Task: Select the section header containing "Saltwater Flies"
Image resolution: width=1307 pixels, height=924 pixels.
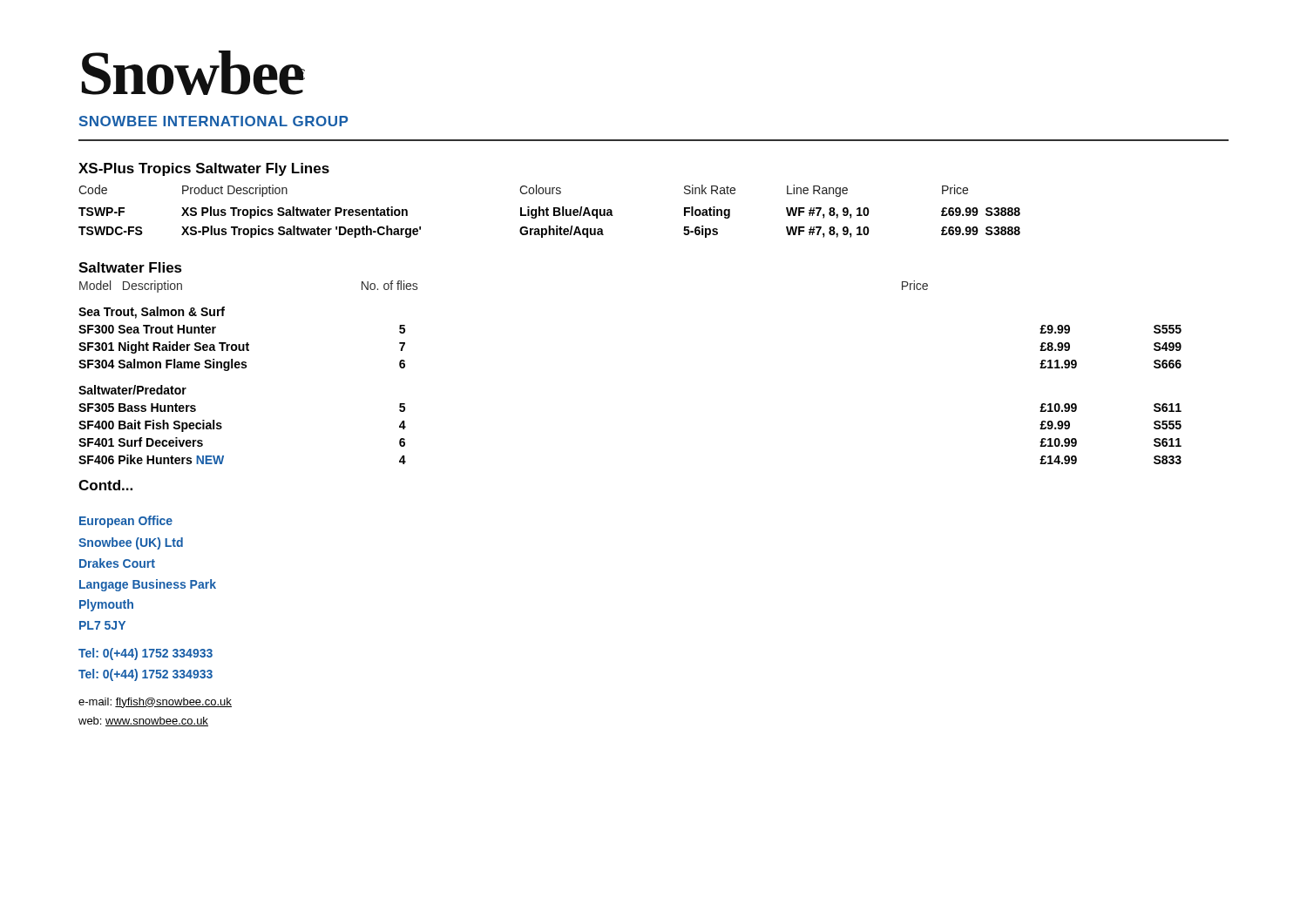Action: tap(130, 268)
